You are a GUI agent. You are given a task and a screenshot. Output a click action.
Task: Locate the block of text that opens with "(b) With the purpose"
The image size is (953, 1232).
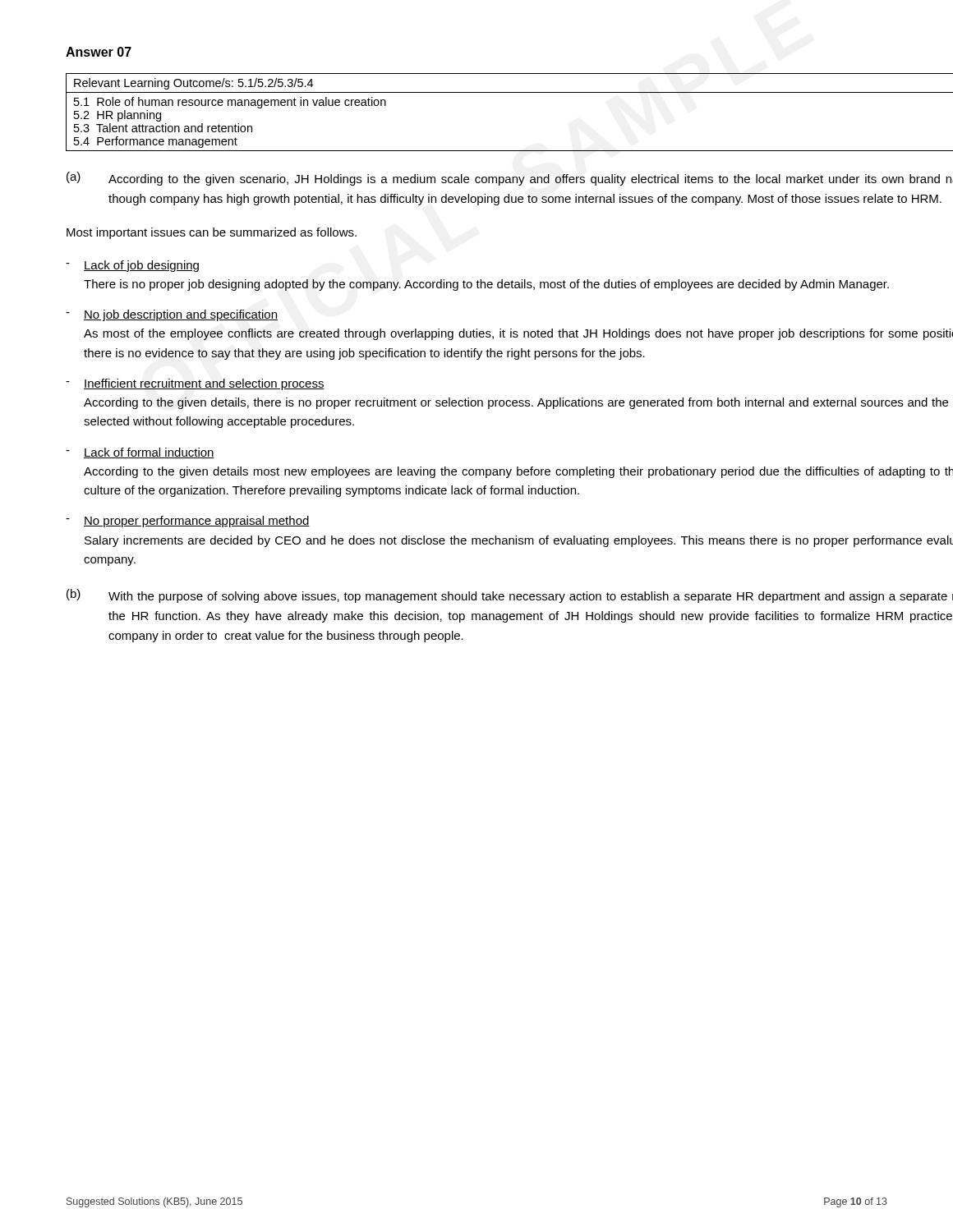(x=509, y=616)
